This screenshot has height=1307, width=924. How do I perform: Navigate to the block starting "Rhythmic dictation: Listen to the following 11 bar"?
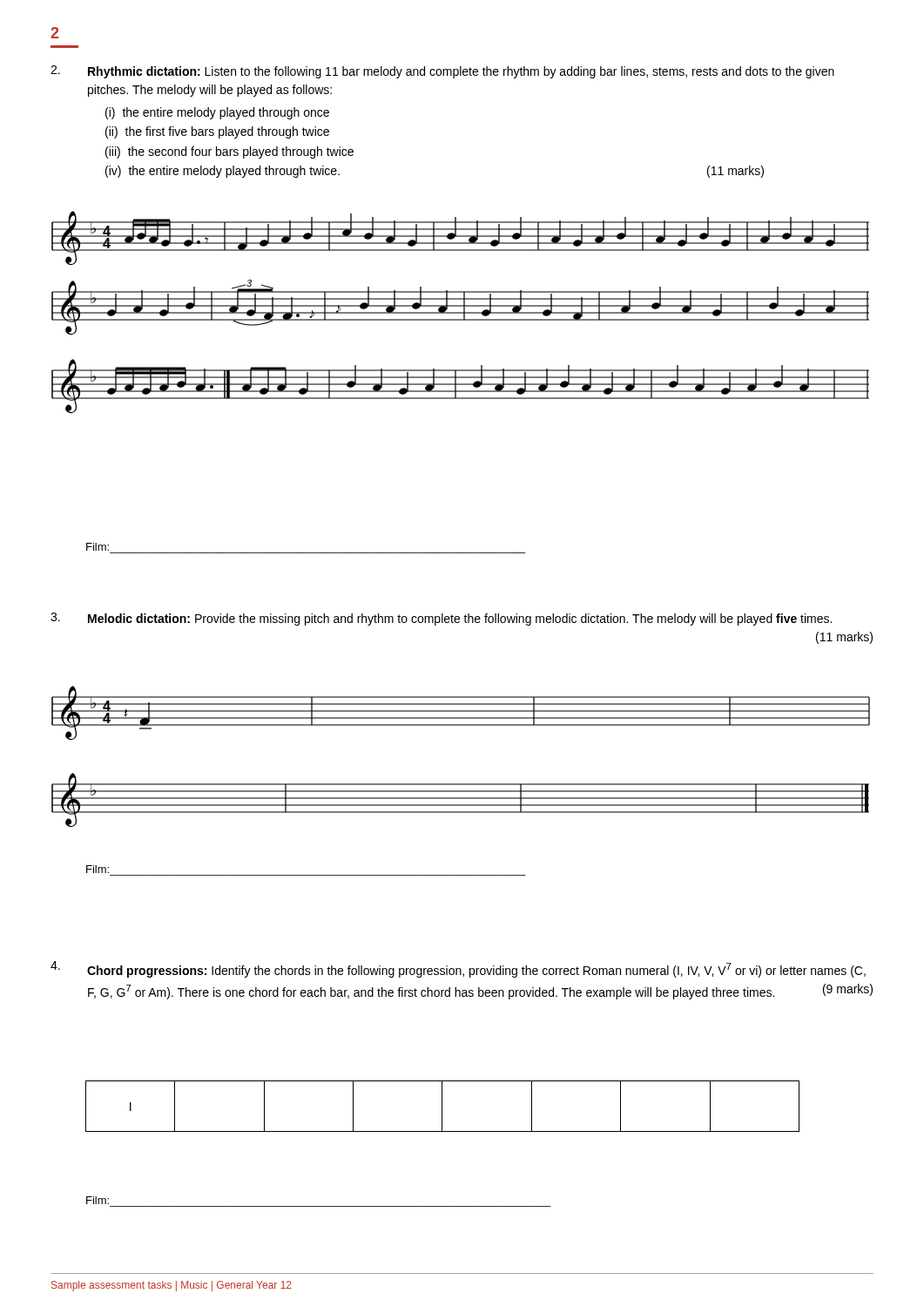[442, 72]
